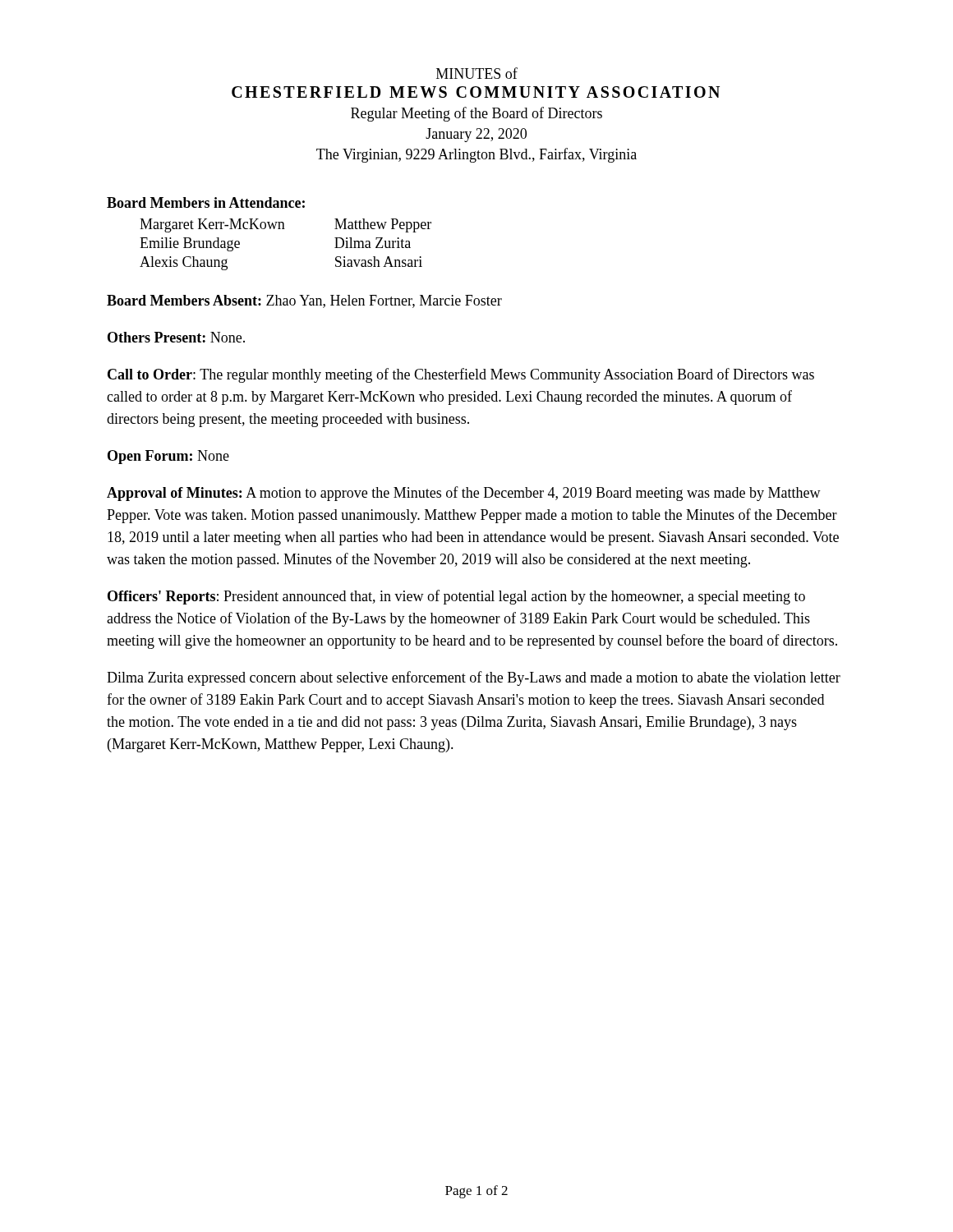The height and width of the screenshot is (1232, 953).
Task: Click the passage that begins "Board Members Absent: Zhao Yan,"
Action: click(304, 301)
